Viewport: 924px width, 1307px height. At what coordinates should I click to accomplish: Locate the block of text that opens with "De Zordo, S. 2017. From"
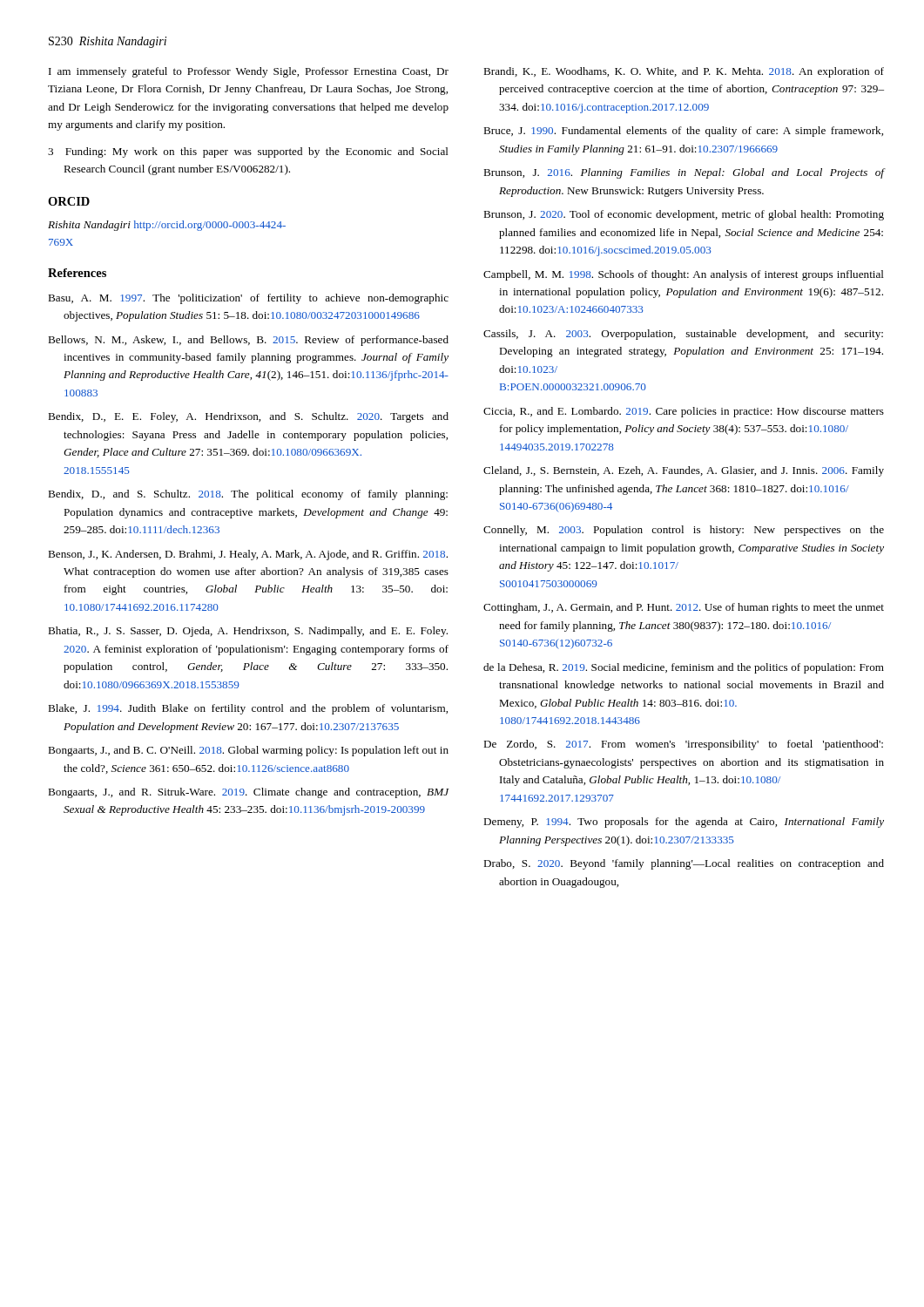[684, 771]
